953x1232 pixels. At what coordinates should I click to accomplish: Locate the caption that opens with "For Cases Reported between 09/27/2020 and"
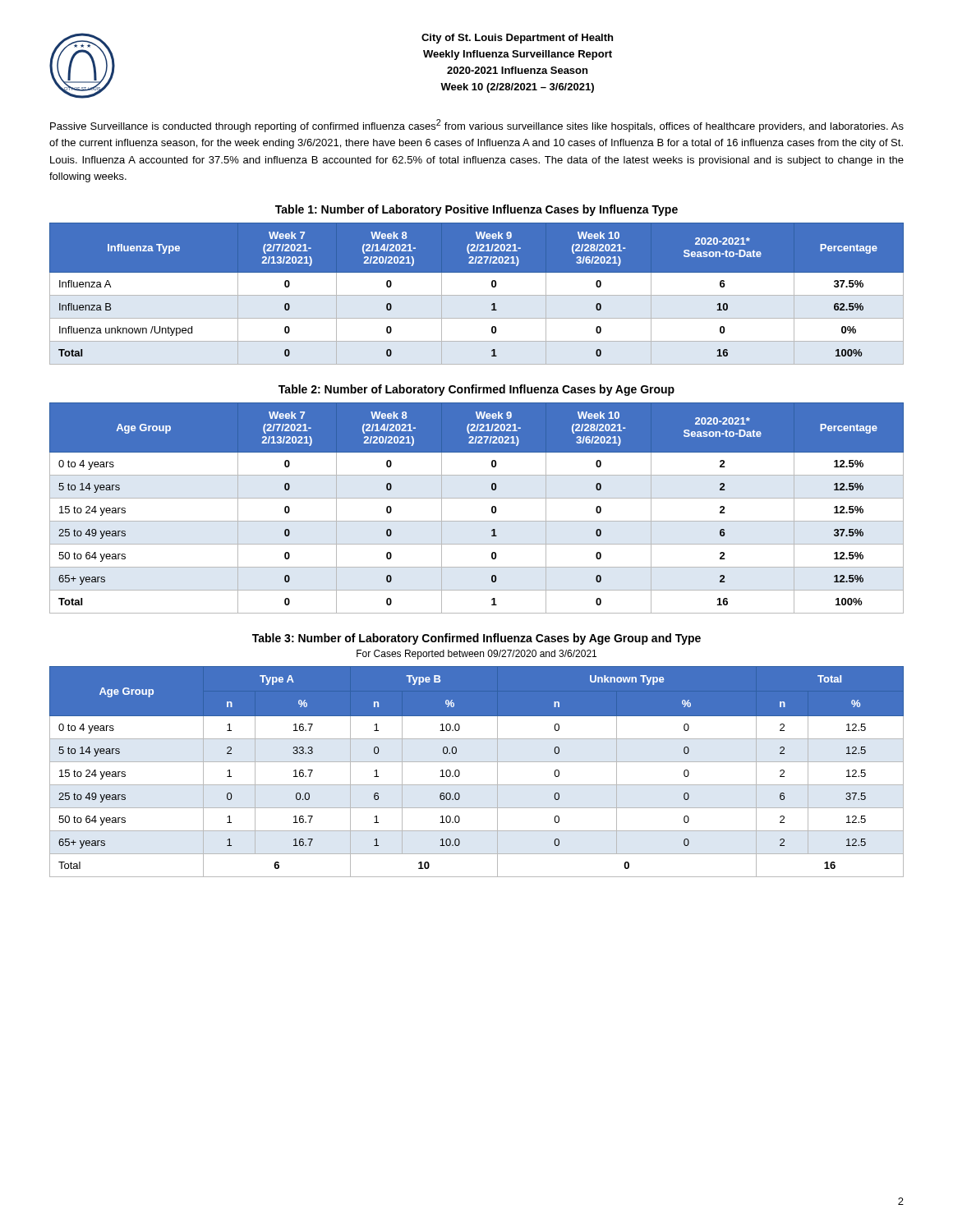click(x=476, y=654)
